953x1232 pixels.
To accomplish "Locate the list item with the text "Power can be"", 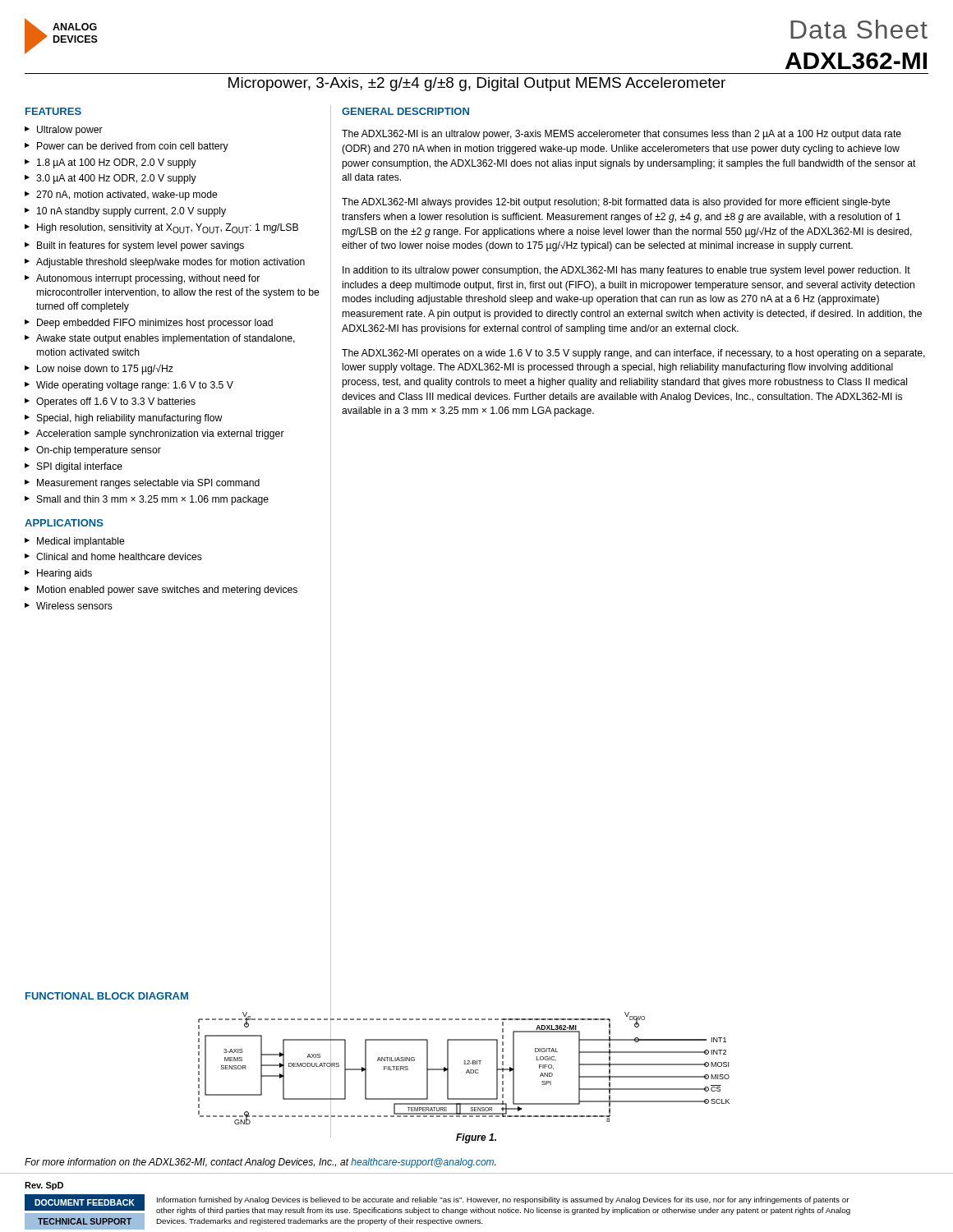I will coord(132,146).
